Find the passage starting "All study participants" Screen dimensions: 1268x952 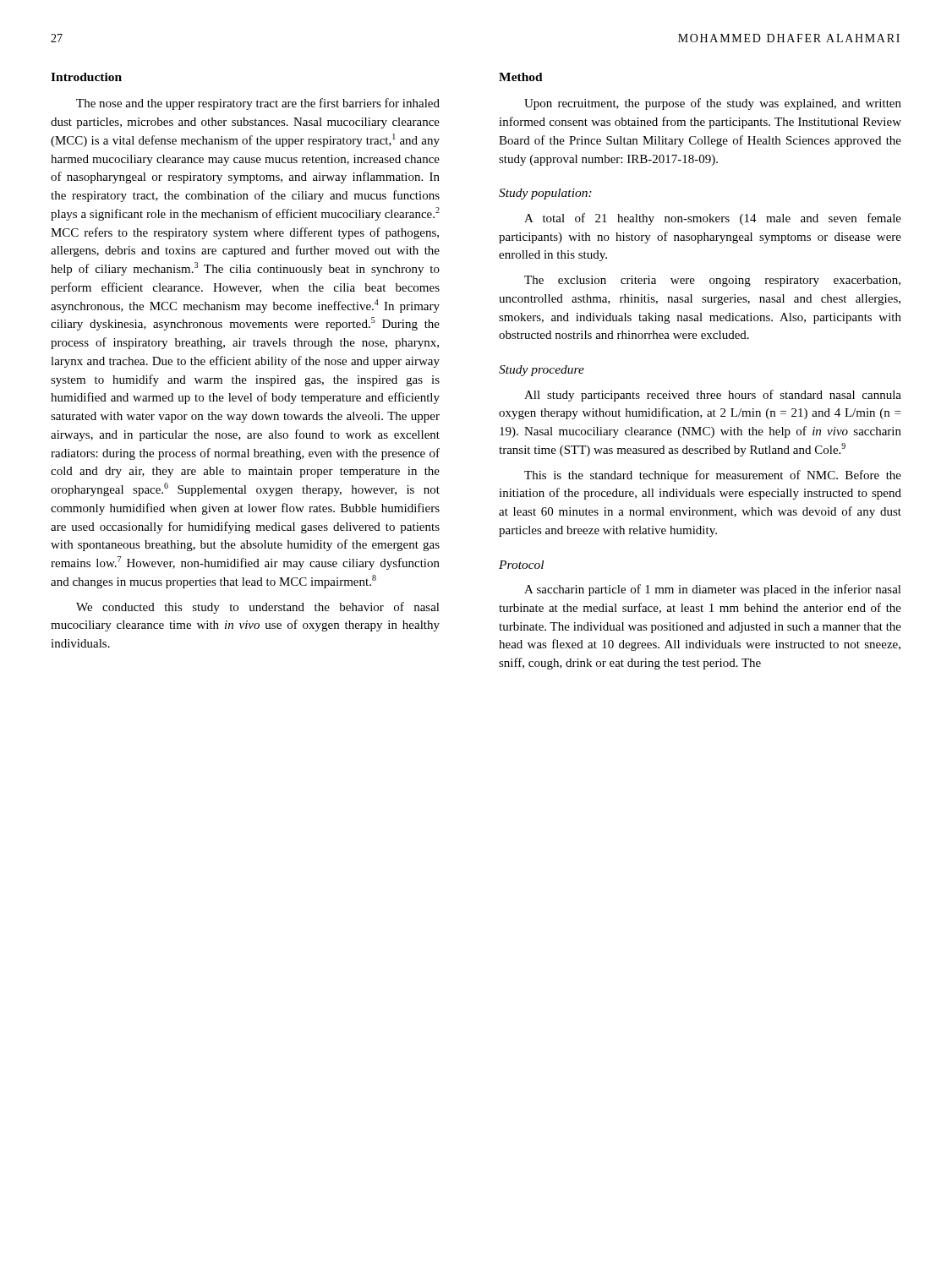(700, 422)
